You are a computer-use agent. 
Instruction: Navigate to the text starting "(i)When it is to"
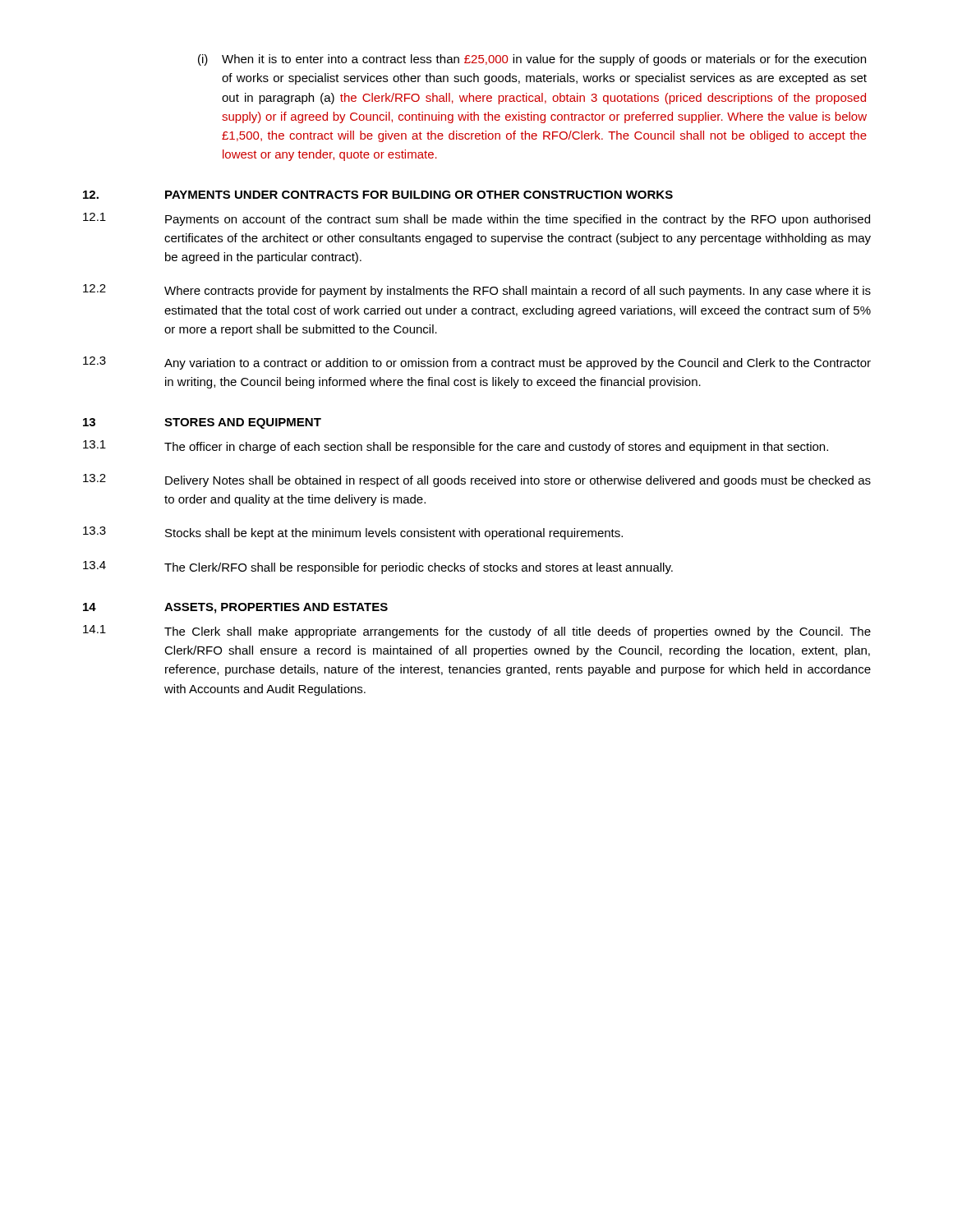click(532, 107)
